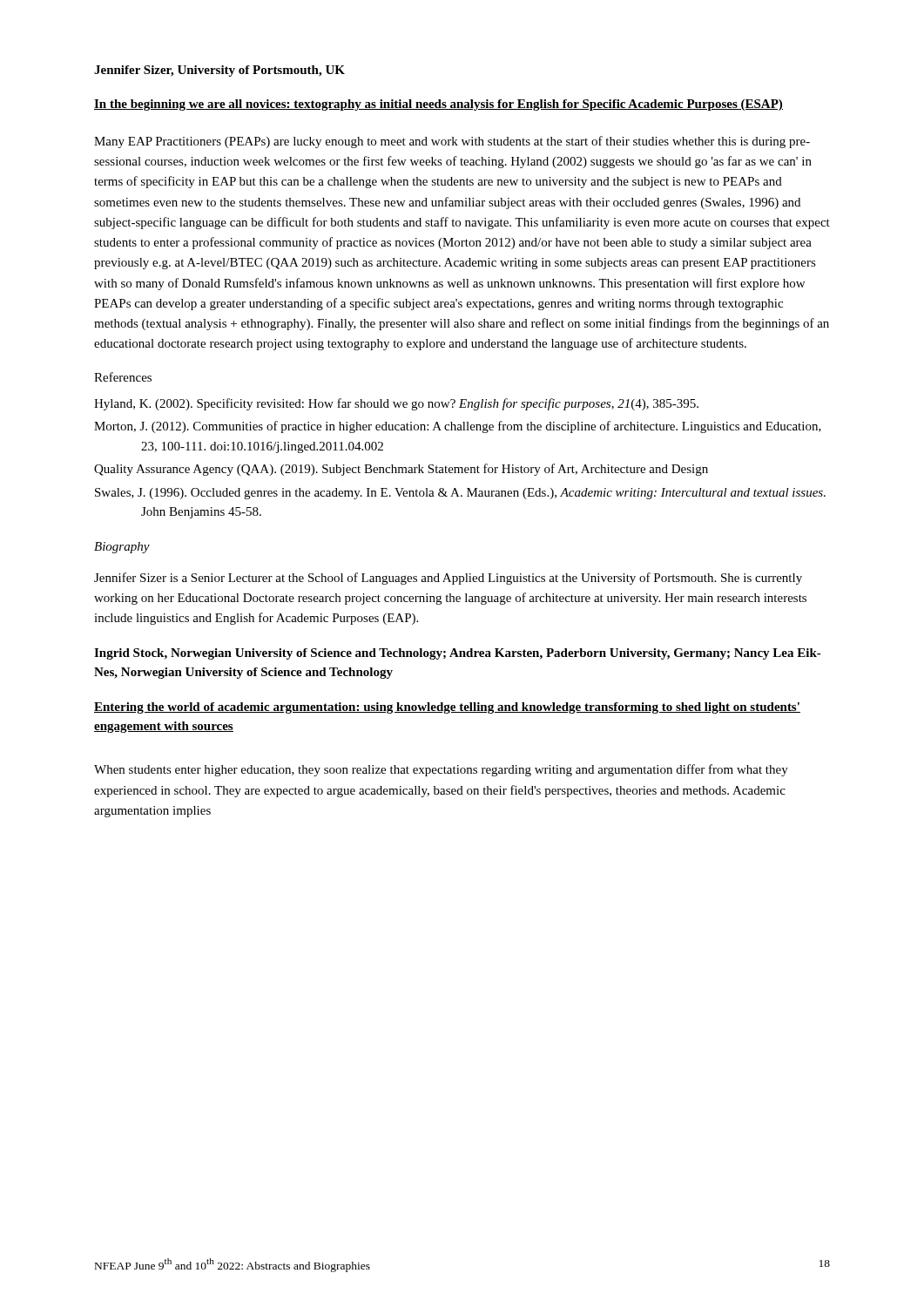Locate the block starting "Jennifer Sizer, University of"
The height and width of the screenshot is (1307, 924).
click(x=219, y=70)
